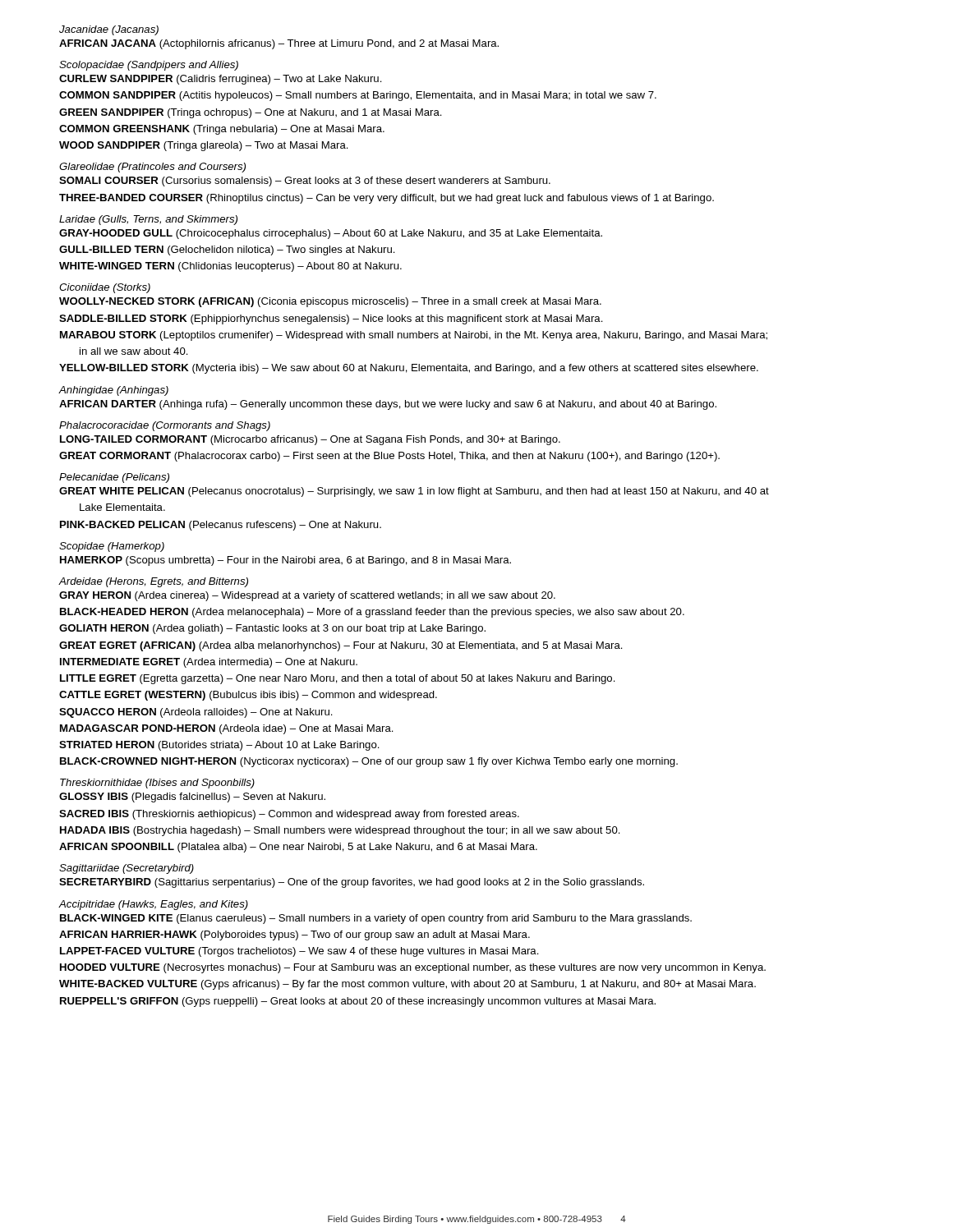Screen dimensions: 1232x953
Task: Where is the passage that starts "LITTLE EGRET (Egretta garzetta)"?
Action: (x=337, y=678)
